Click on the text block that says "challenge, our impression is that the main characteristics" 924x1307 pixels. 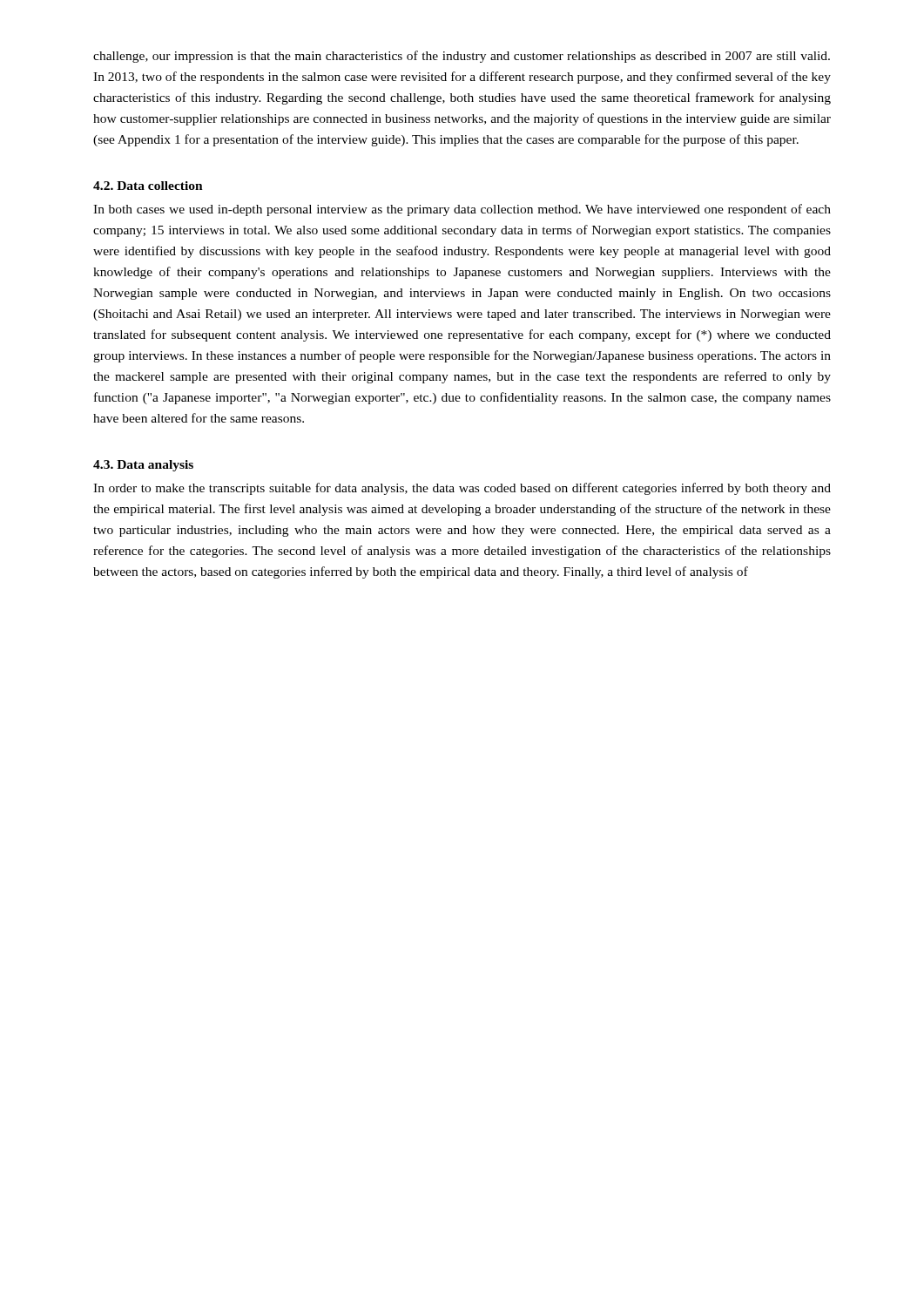coord(462,98)
